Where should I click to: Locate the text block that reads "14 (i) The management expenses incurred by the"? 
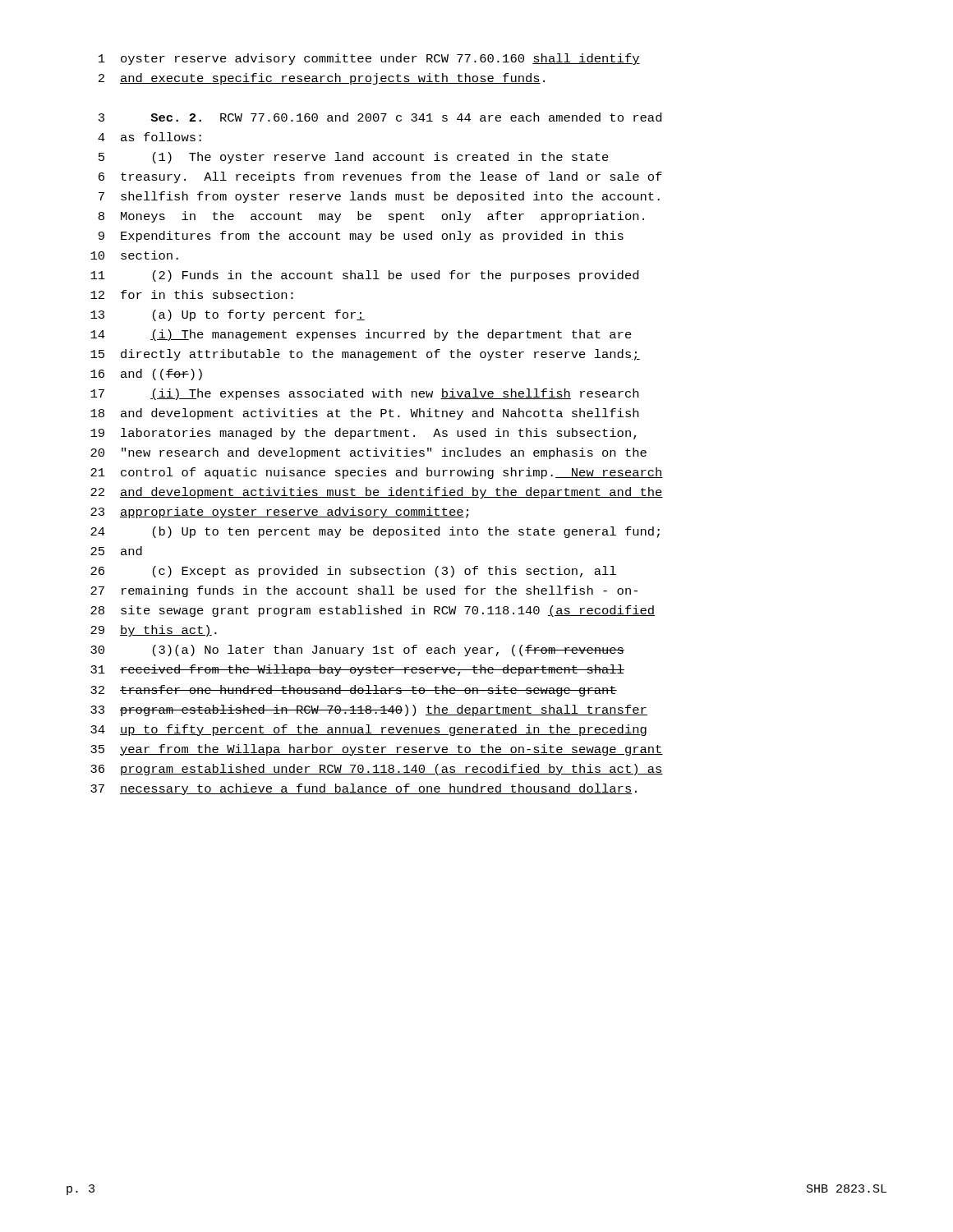click(x=476, y=355)
